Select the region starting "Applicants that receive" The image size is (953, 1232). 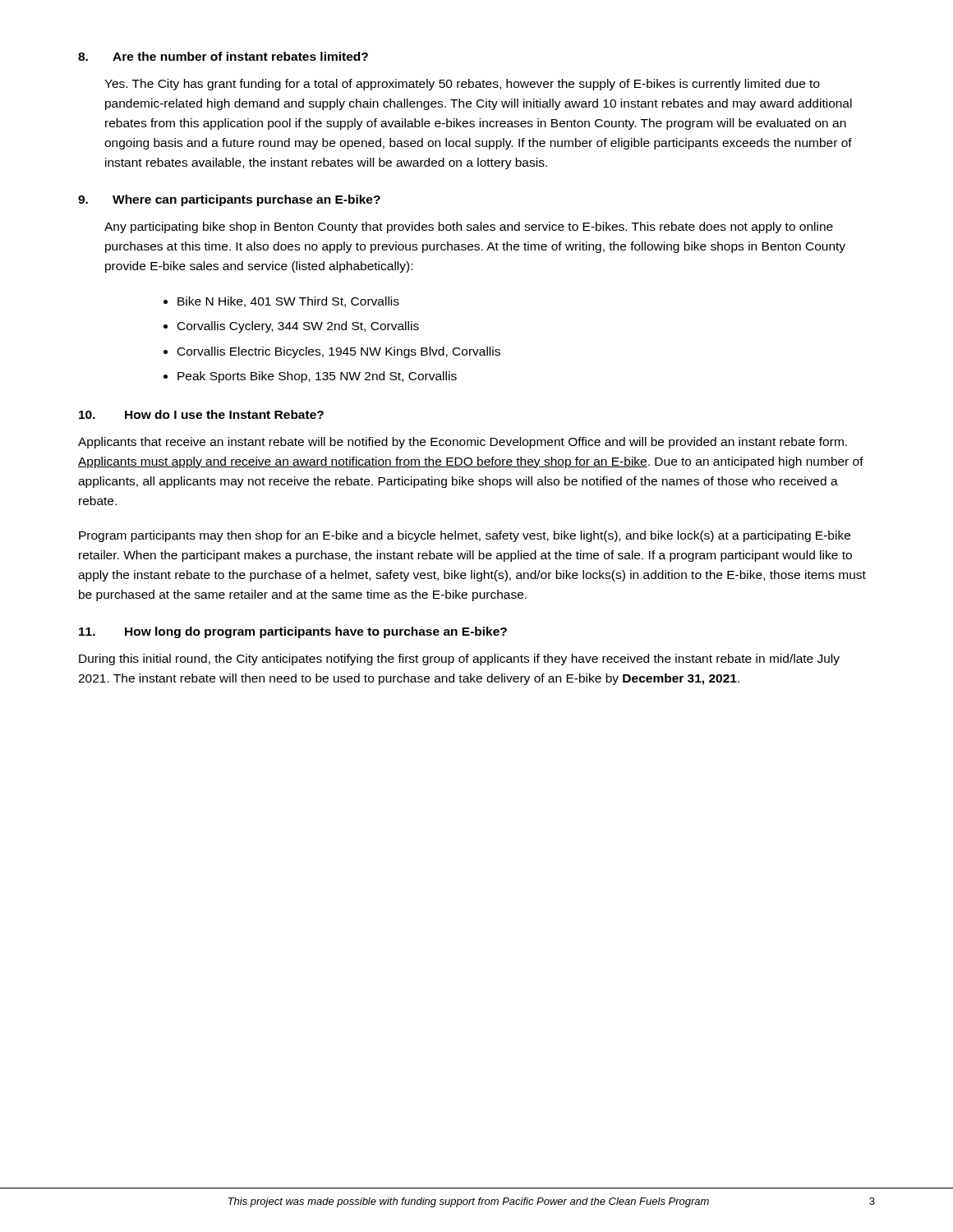pos(471,471)
